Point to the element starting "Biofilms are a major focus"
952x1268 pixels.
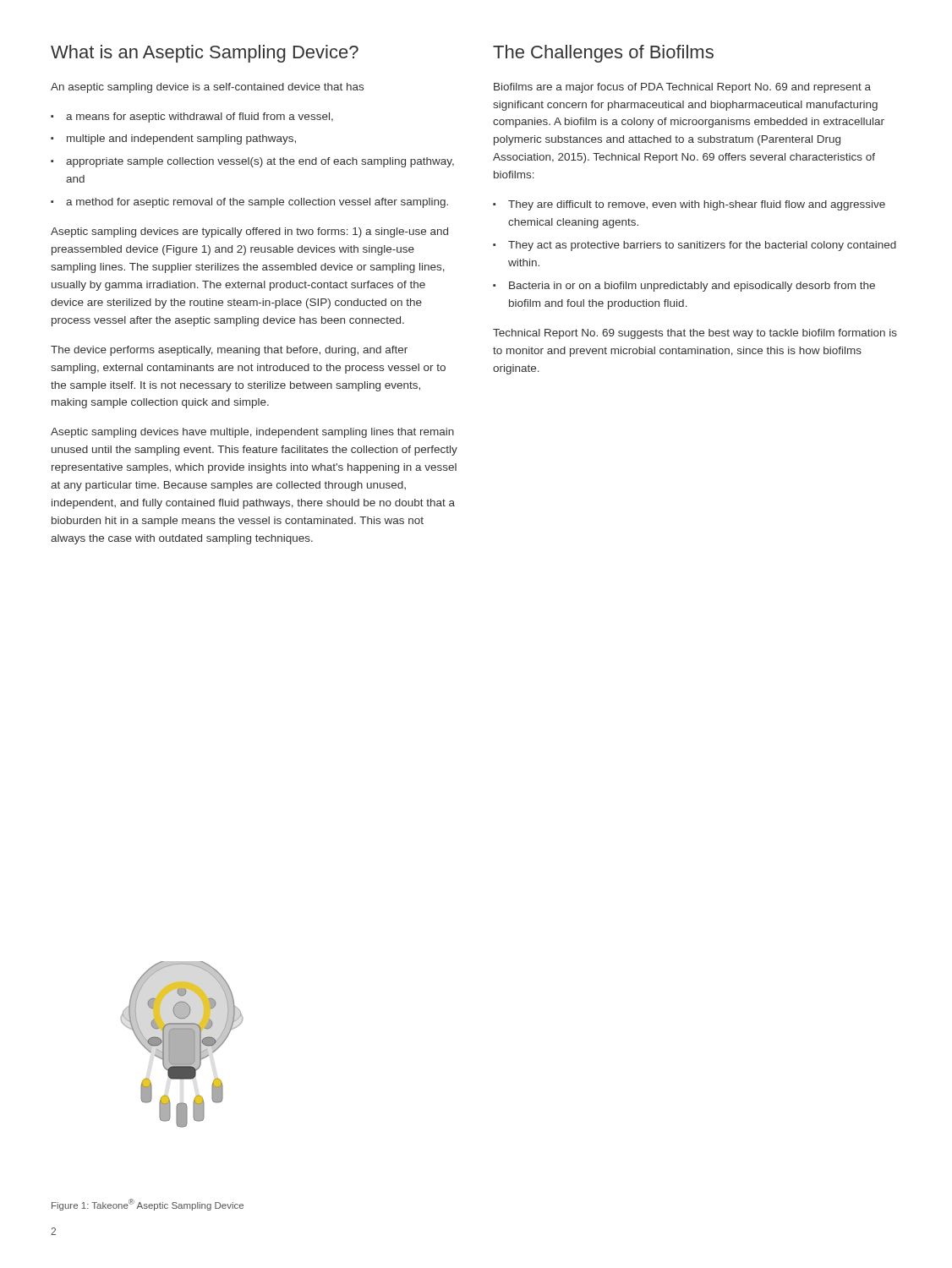click(x=697, y=131)
